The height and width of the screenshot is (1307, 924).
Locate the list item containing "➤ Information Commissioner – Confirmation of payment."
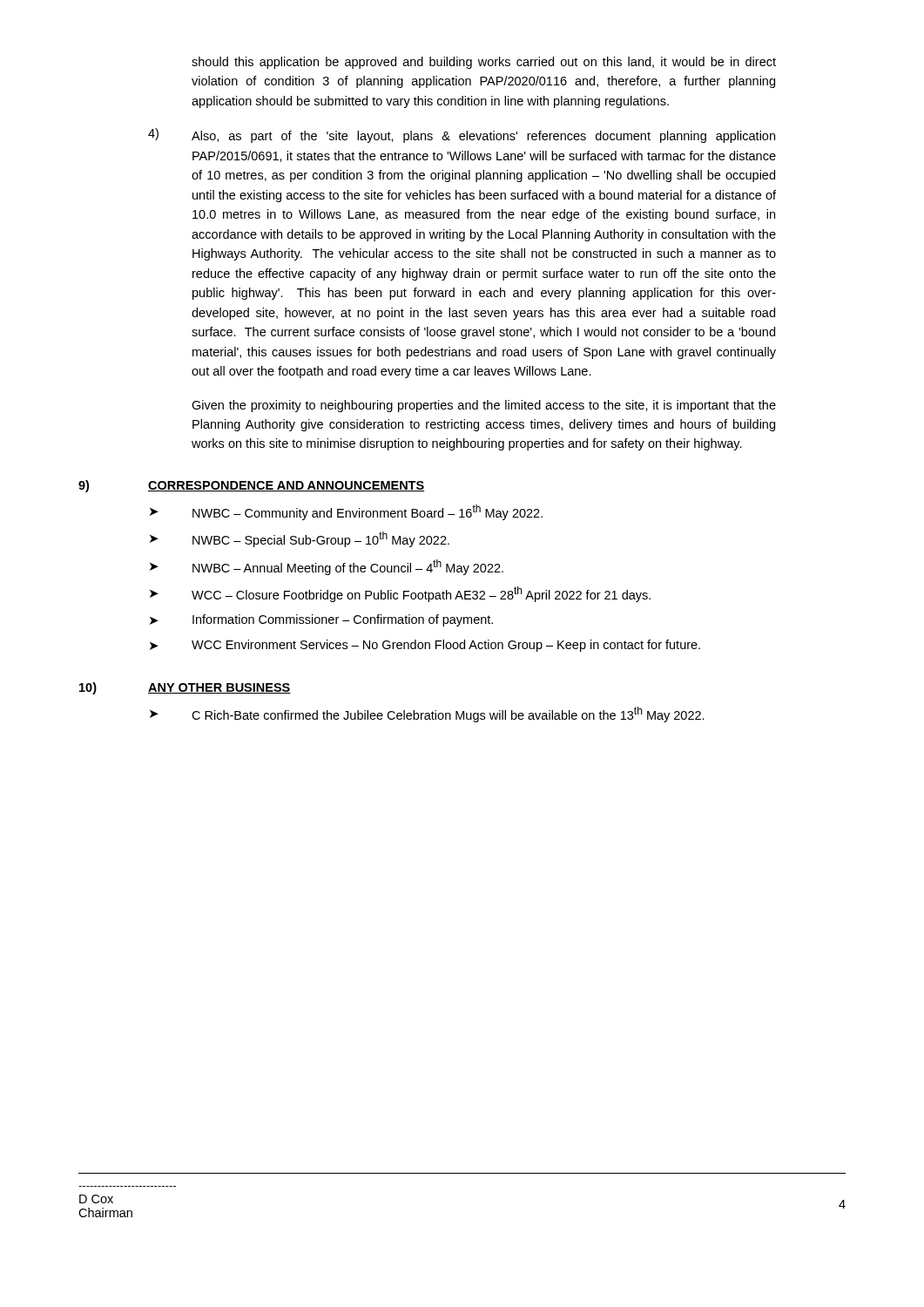[x=462, y=620]
